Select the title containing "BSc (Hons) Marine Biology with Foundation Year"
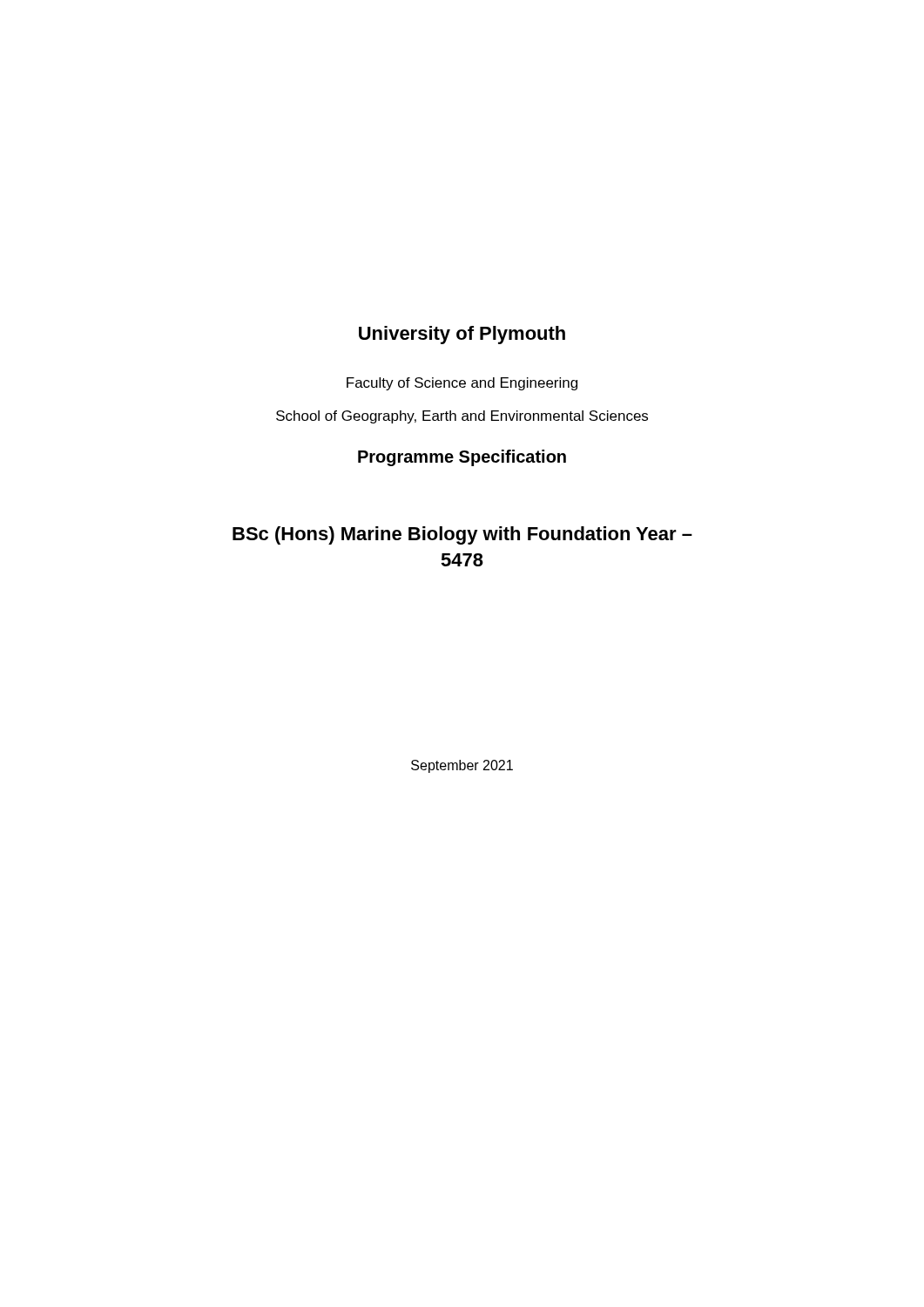 [x=462, y=547]
